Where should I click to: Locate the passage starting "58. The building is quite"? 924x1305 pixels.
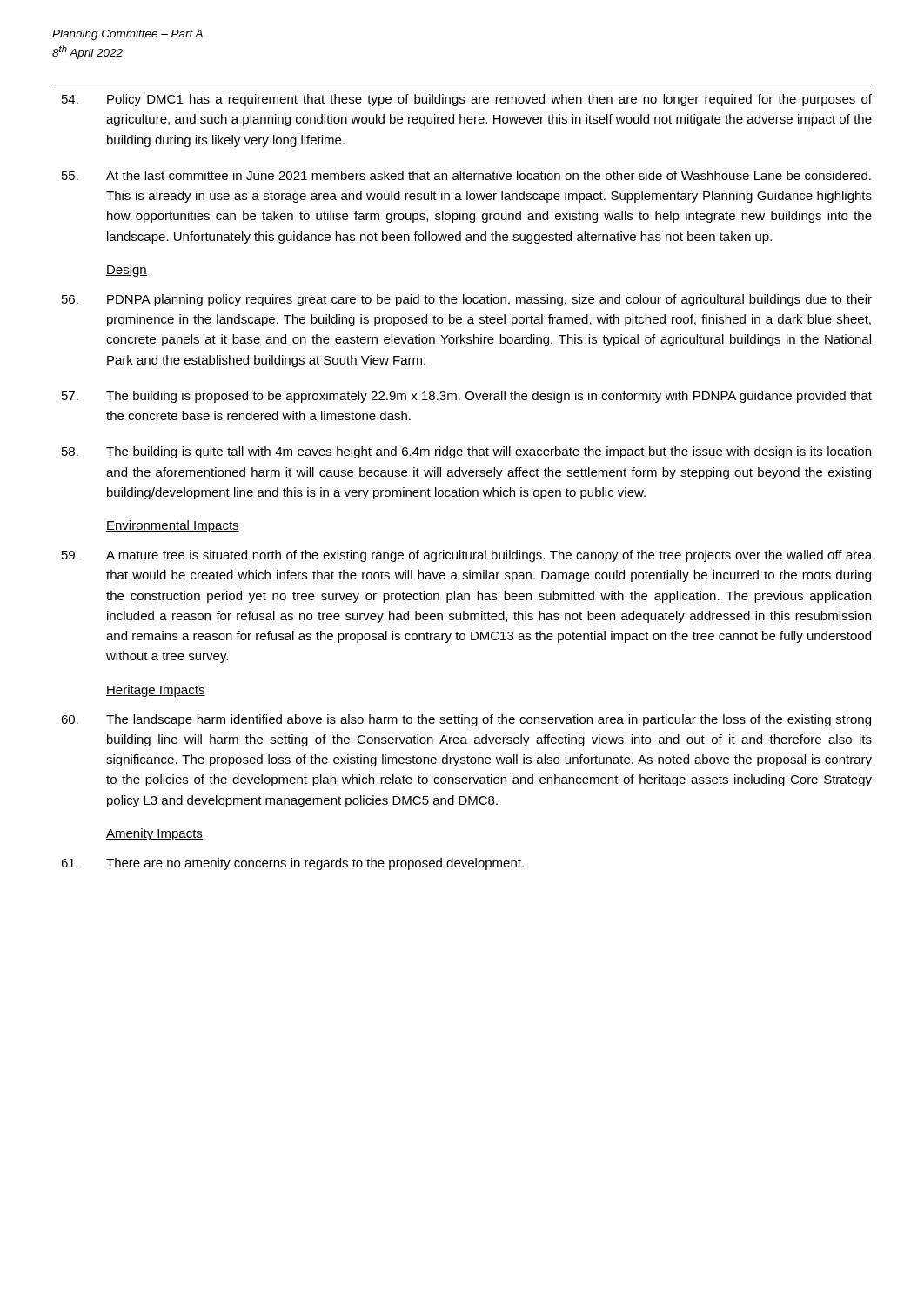coord(462,472)
